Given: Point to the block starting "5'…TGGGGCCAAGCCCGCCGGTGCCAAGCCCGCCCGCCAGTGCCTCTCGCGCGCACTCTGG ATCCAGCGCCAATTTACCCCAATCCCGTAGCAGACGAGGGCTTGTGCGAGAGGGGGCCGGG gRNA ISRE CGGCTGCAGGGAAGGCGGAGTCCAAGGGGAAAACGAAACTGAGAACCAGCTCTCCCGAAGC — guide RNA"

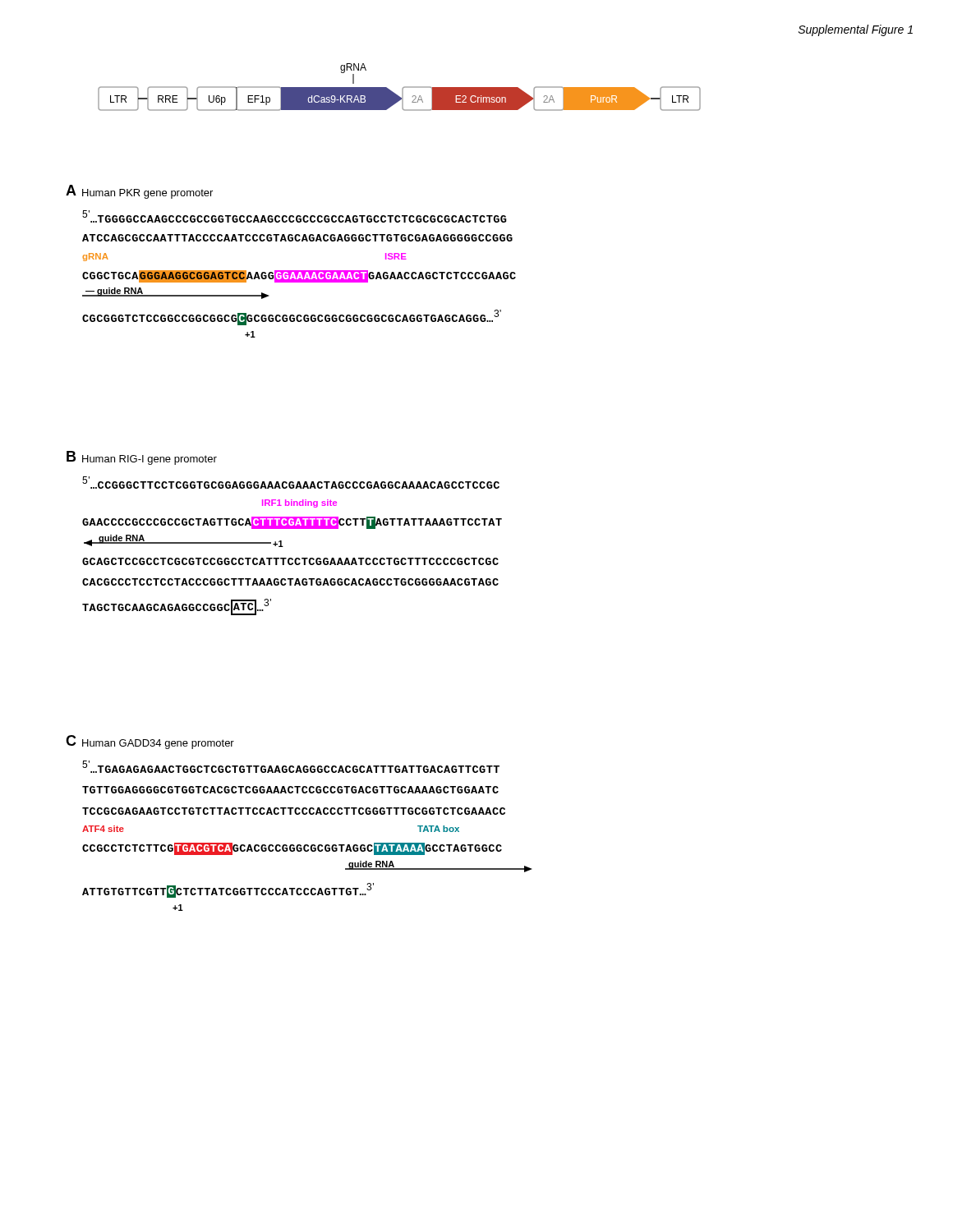Looking at the screenshot, I should [x=476, y=276].
